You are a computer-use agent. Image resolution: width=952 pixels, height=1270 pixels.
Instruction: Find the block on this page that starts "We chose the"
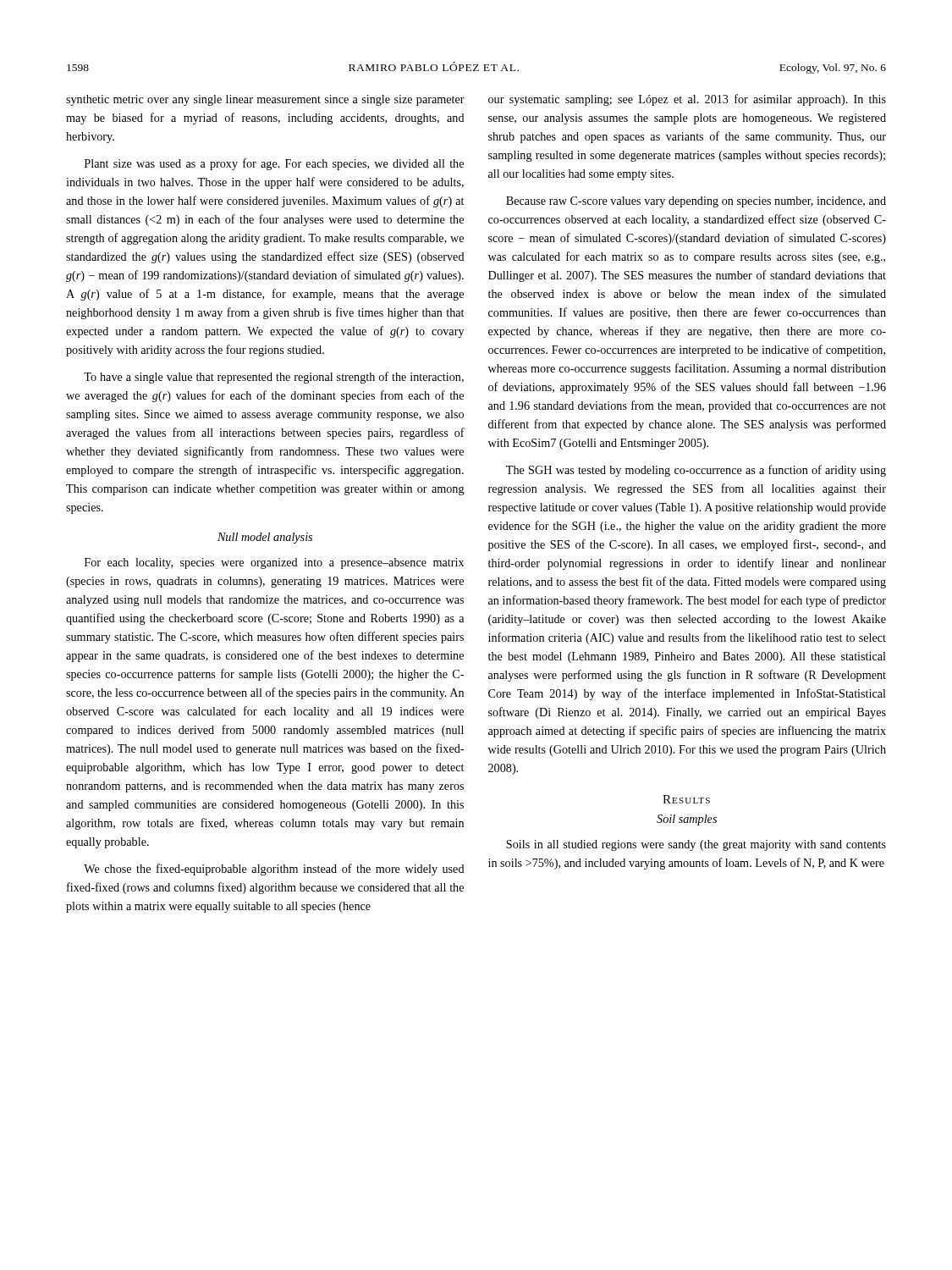pos(265,887)
